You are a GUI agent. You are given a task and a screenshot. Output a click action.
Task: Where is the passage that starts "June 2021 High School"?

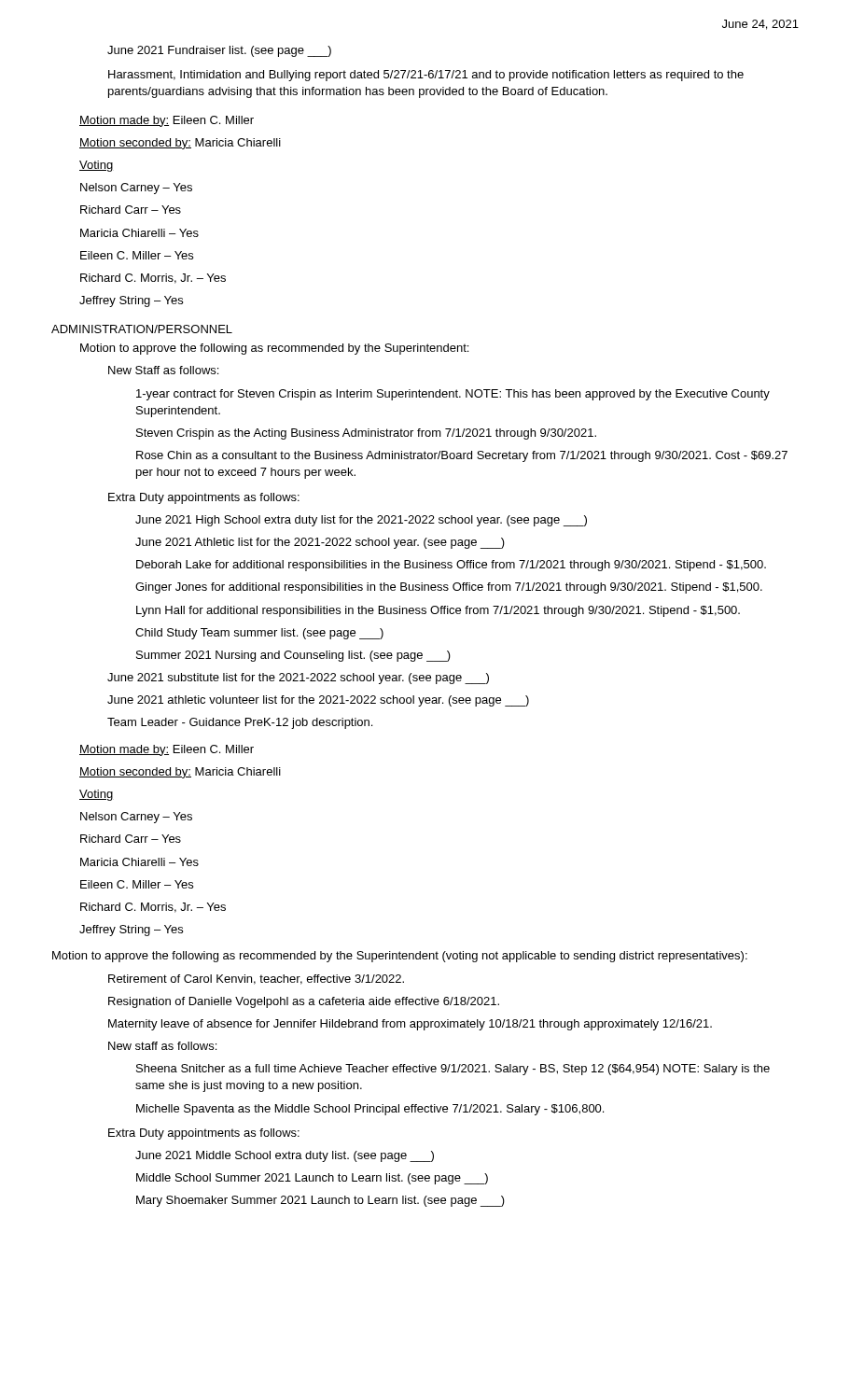point(467,520)
